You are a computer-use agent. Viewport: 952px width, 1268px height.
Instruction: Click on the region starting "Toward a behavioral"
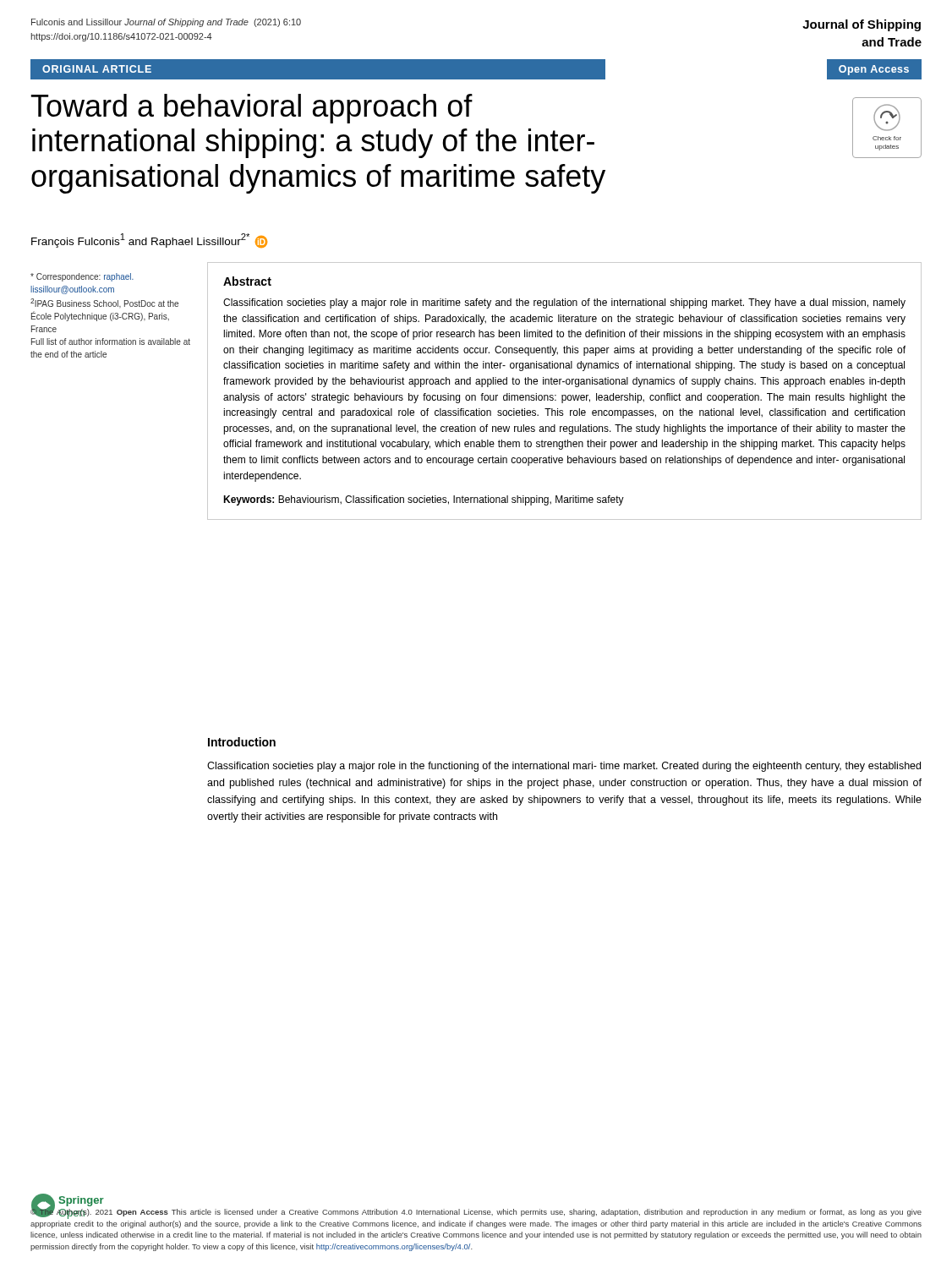[x=390, y=141]
